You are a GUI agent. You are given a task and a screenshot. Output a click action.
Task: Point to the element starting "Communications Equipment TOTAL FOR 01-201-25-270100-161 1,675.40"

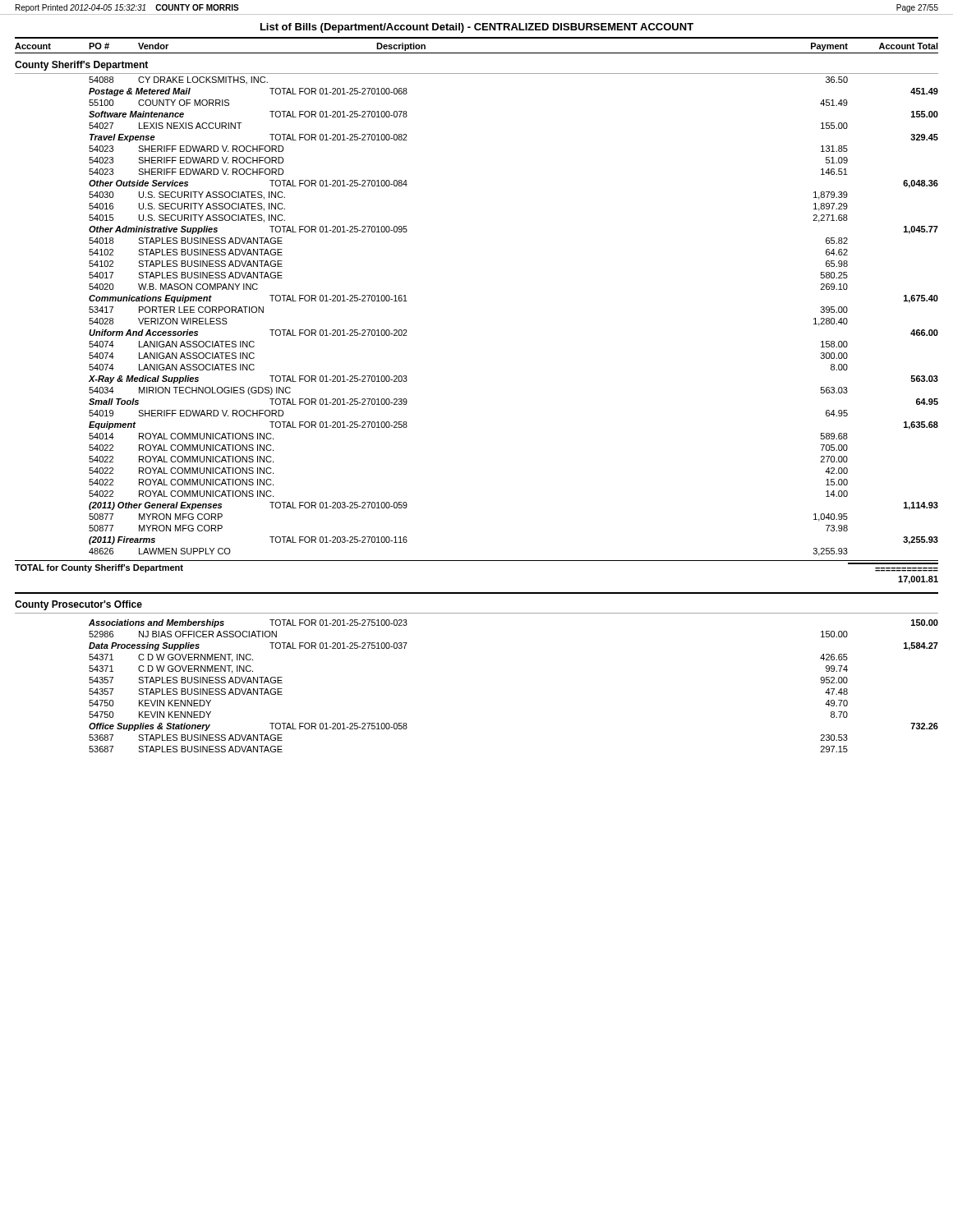pos(124,299)
